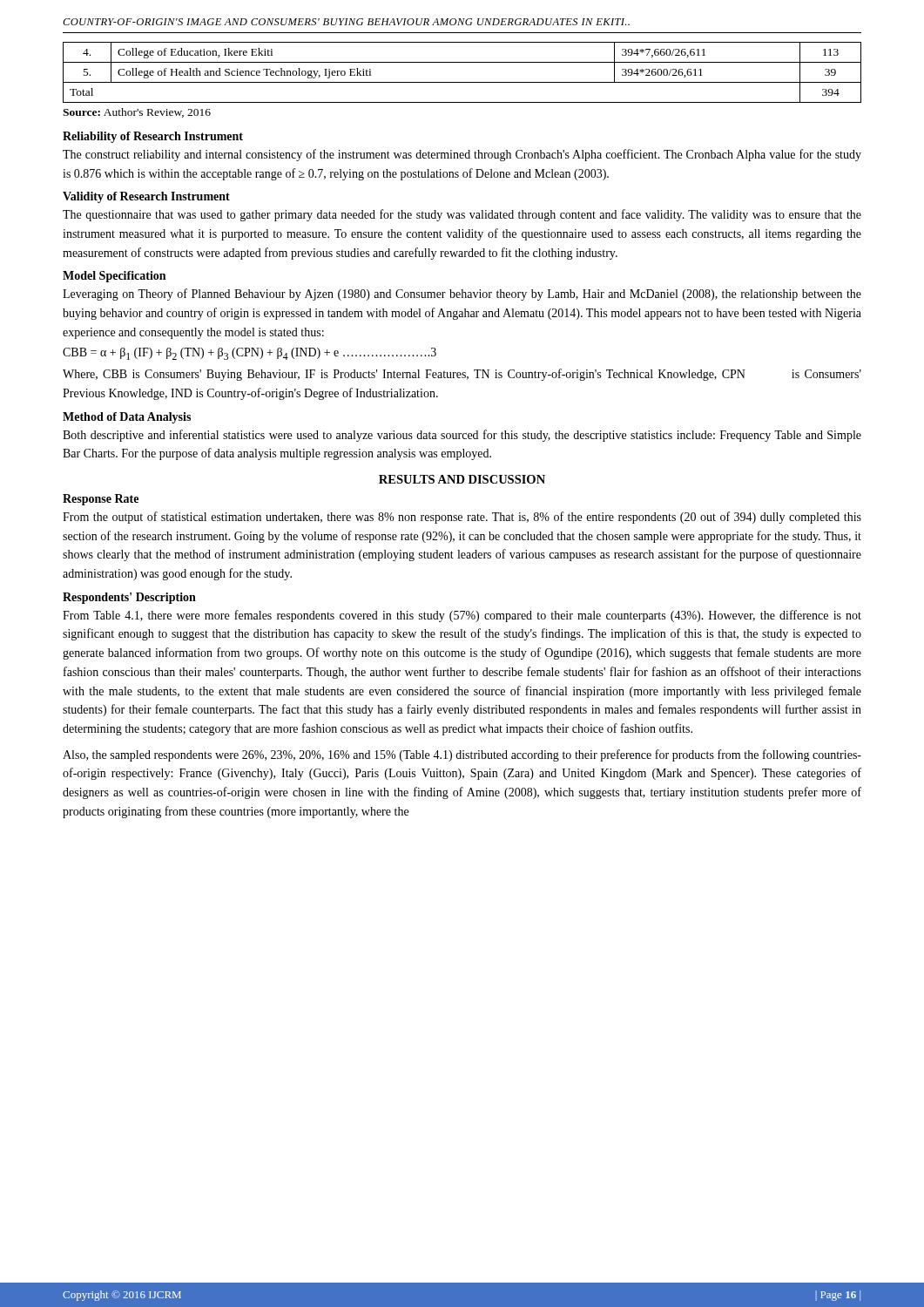The image size is (924, 1307).
Task: Navigate to the region starting "From the output of statistical estimation undertaken,"
Action: point(462,546)
